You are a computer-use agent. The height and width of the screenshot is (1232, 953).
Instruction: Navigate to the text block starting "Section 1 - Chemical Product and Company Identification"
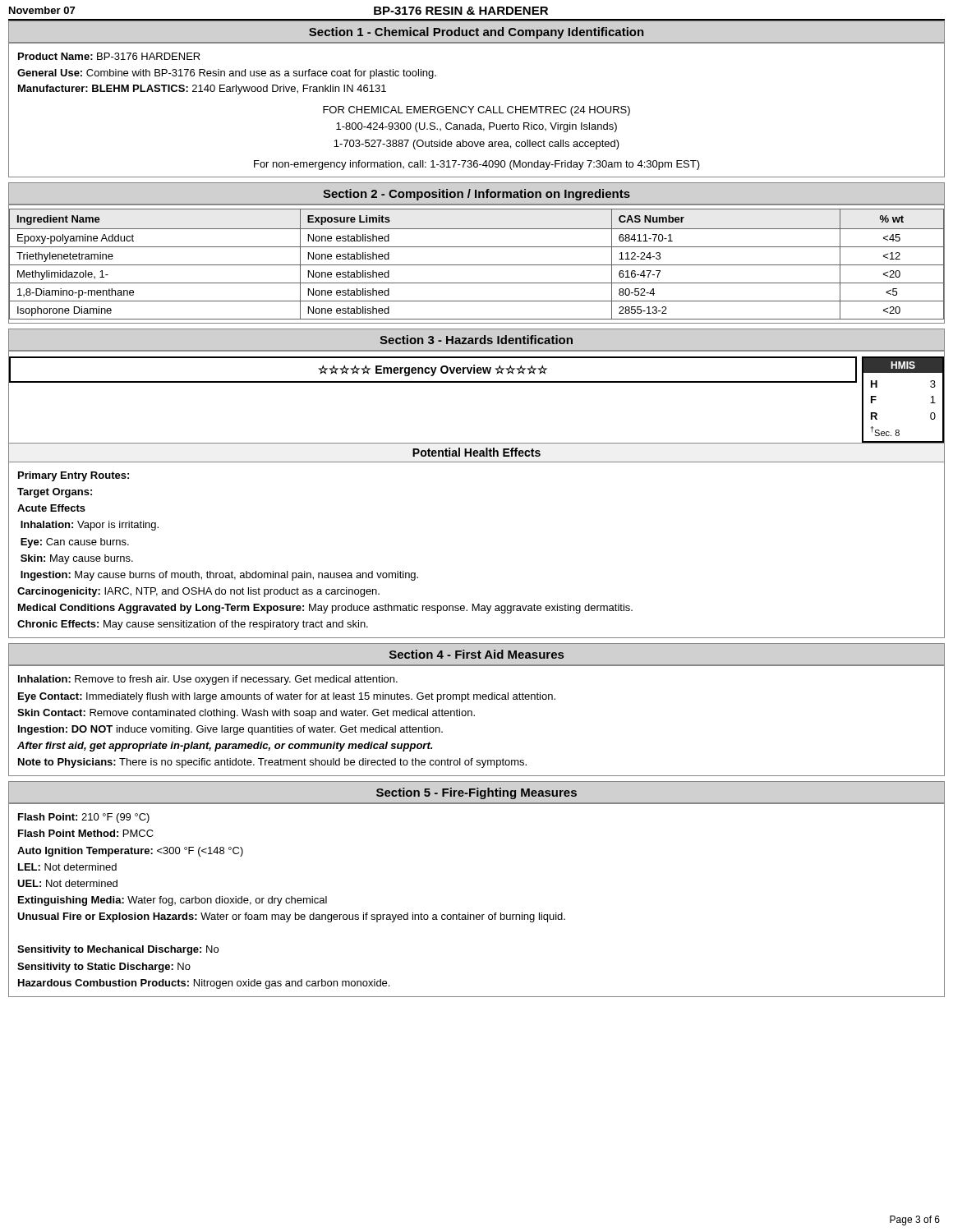pos(476,32)
